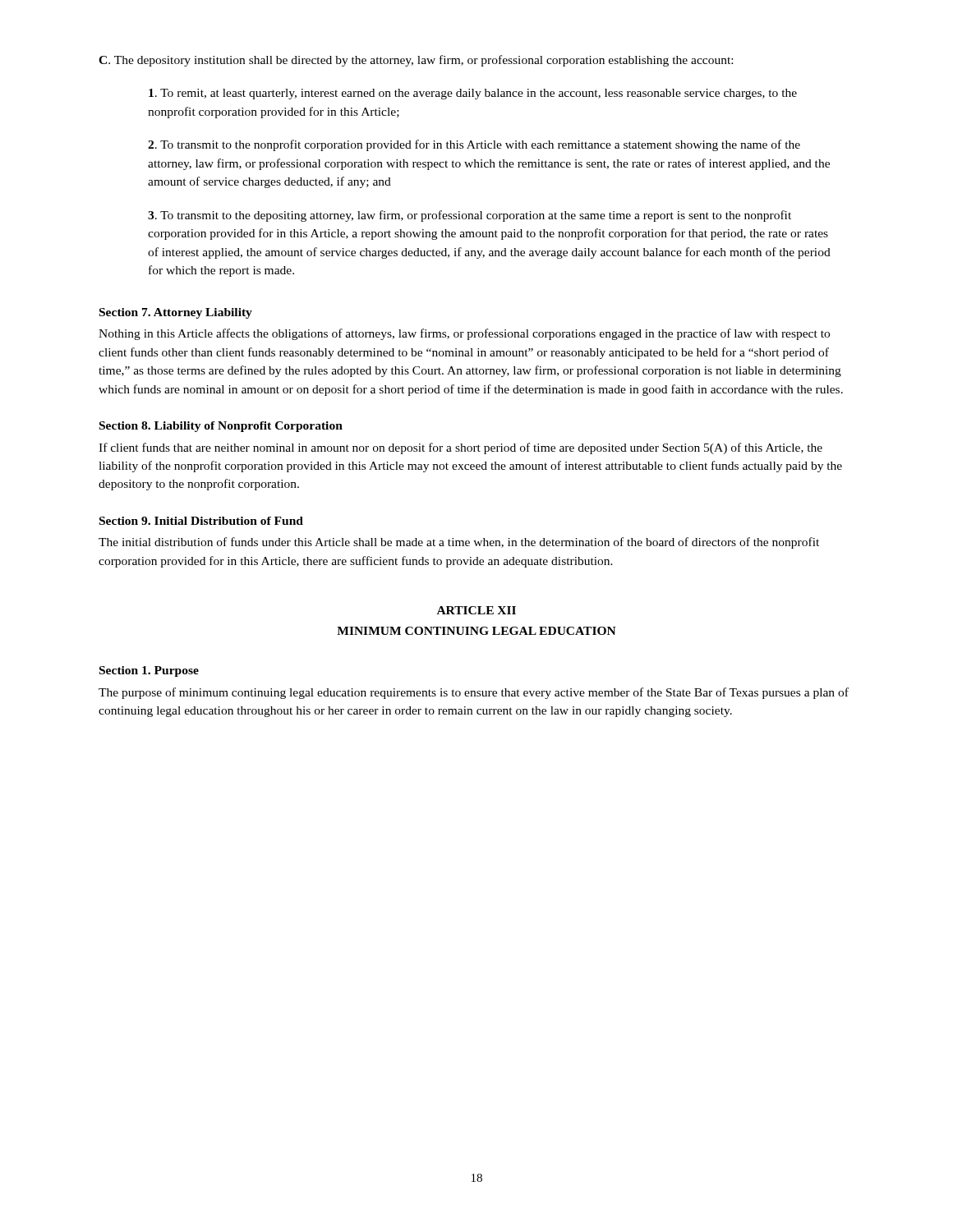
Task: Select the block starting "Nothing in this Article affects"
Action: [476, 361]
